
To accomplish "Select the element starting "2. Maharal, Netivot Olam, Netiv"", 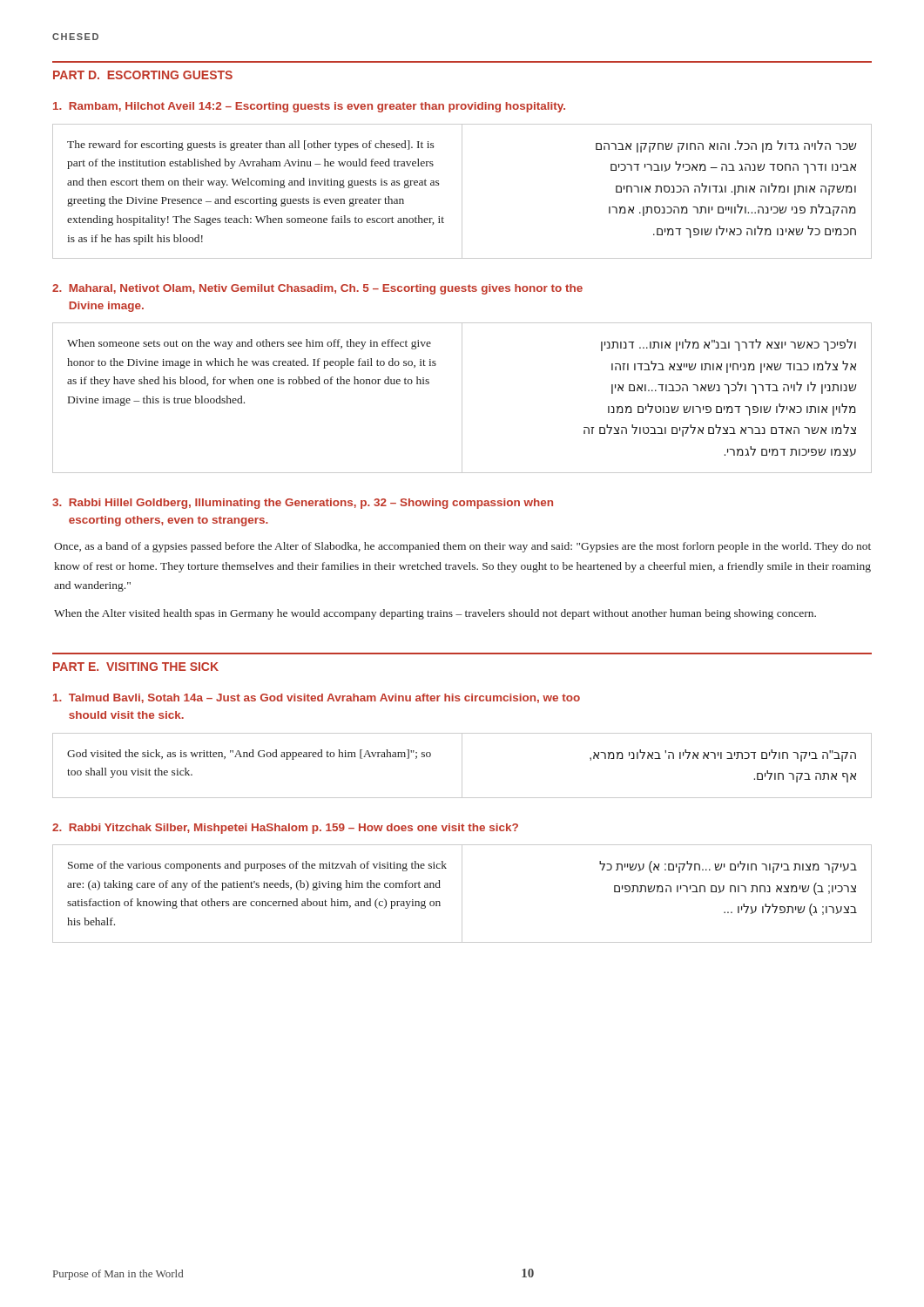I will (462, 297).
